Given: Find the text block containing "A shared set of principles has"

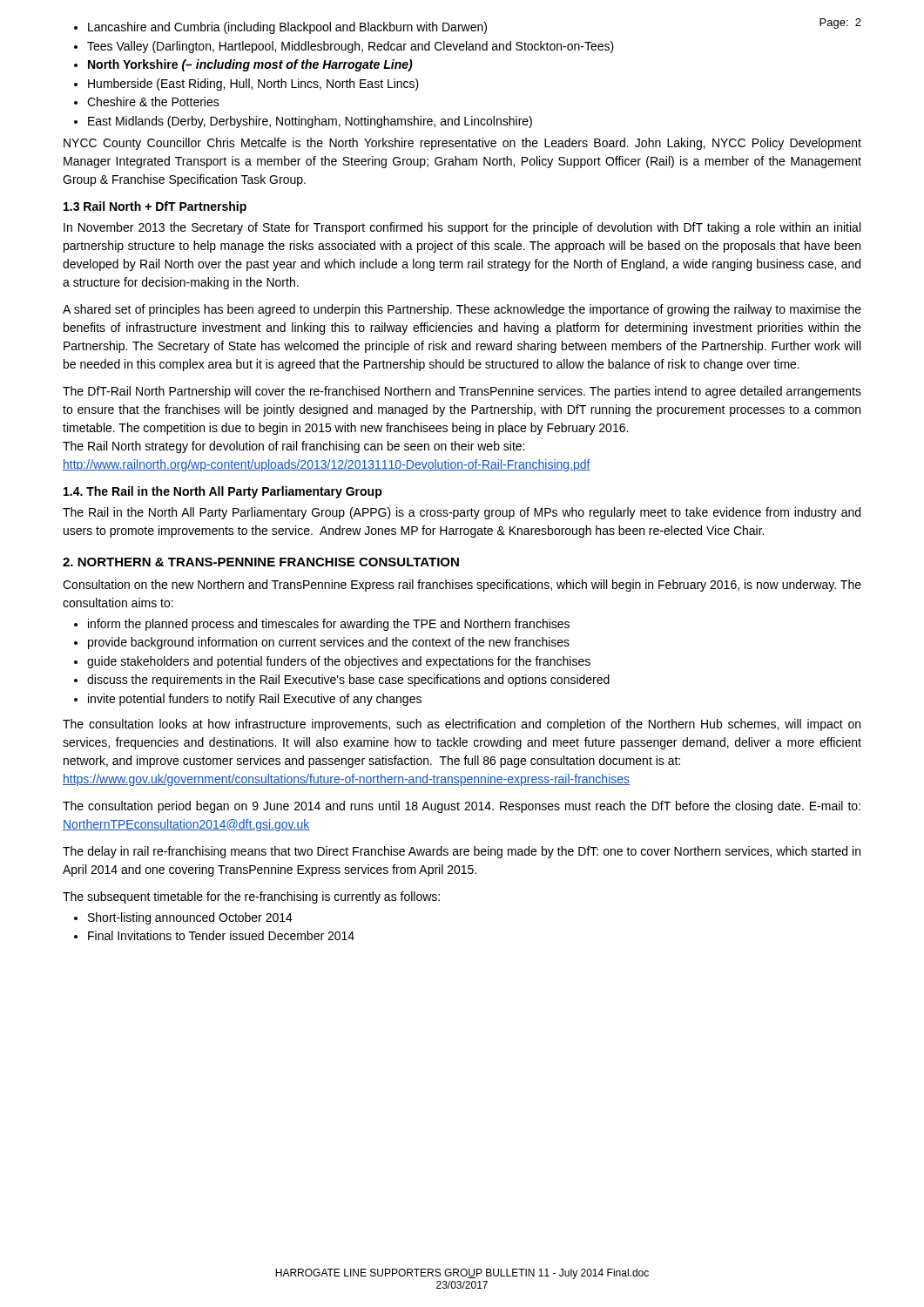Looking at the screenshot, I should click(462, 336).
